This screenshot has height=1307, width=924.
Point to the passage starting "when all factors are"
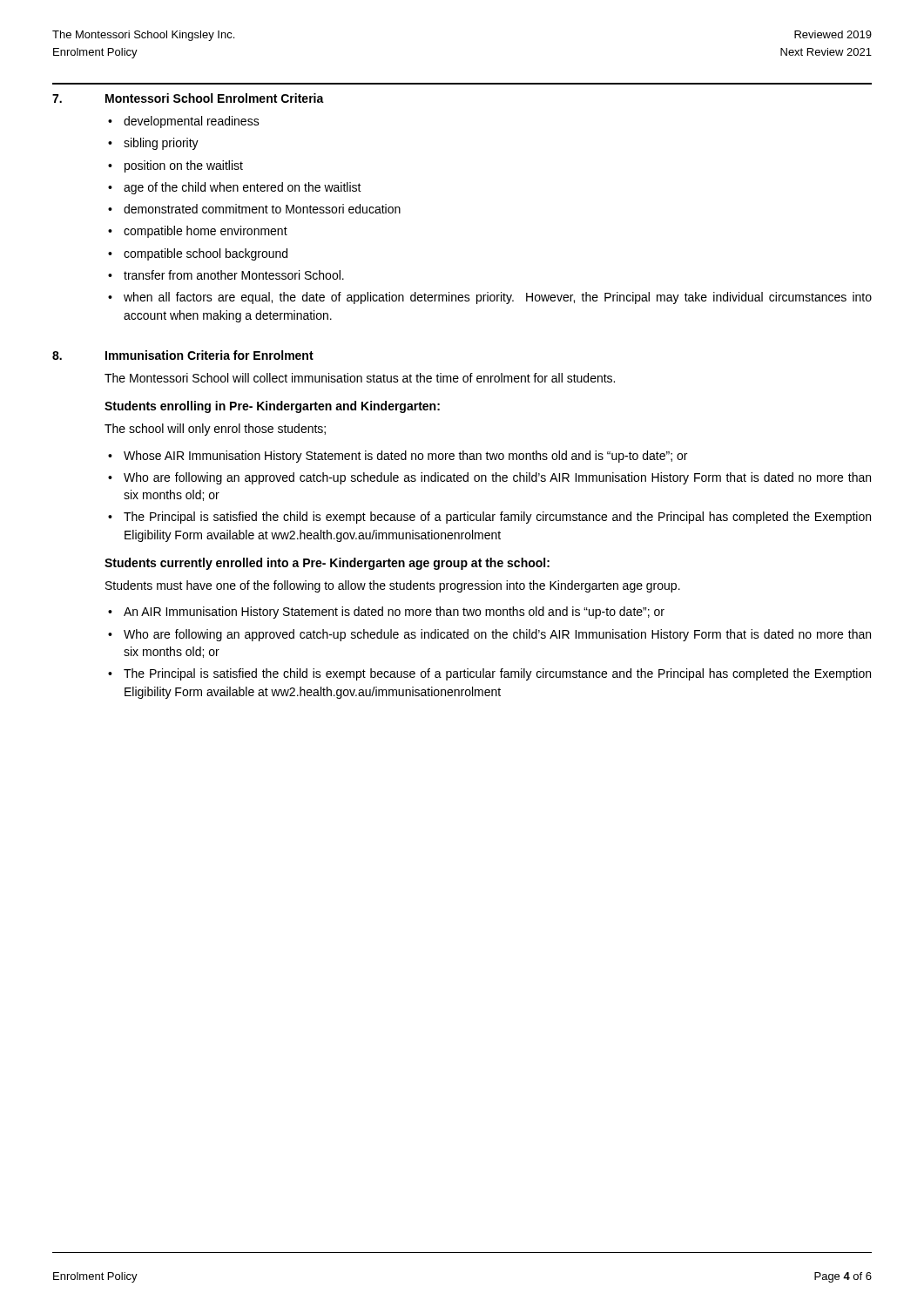498,306
